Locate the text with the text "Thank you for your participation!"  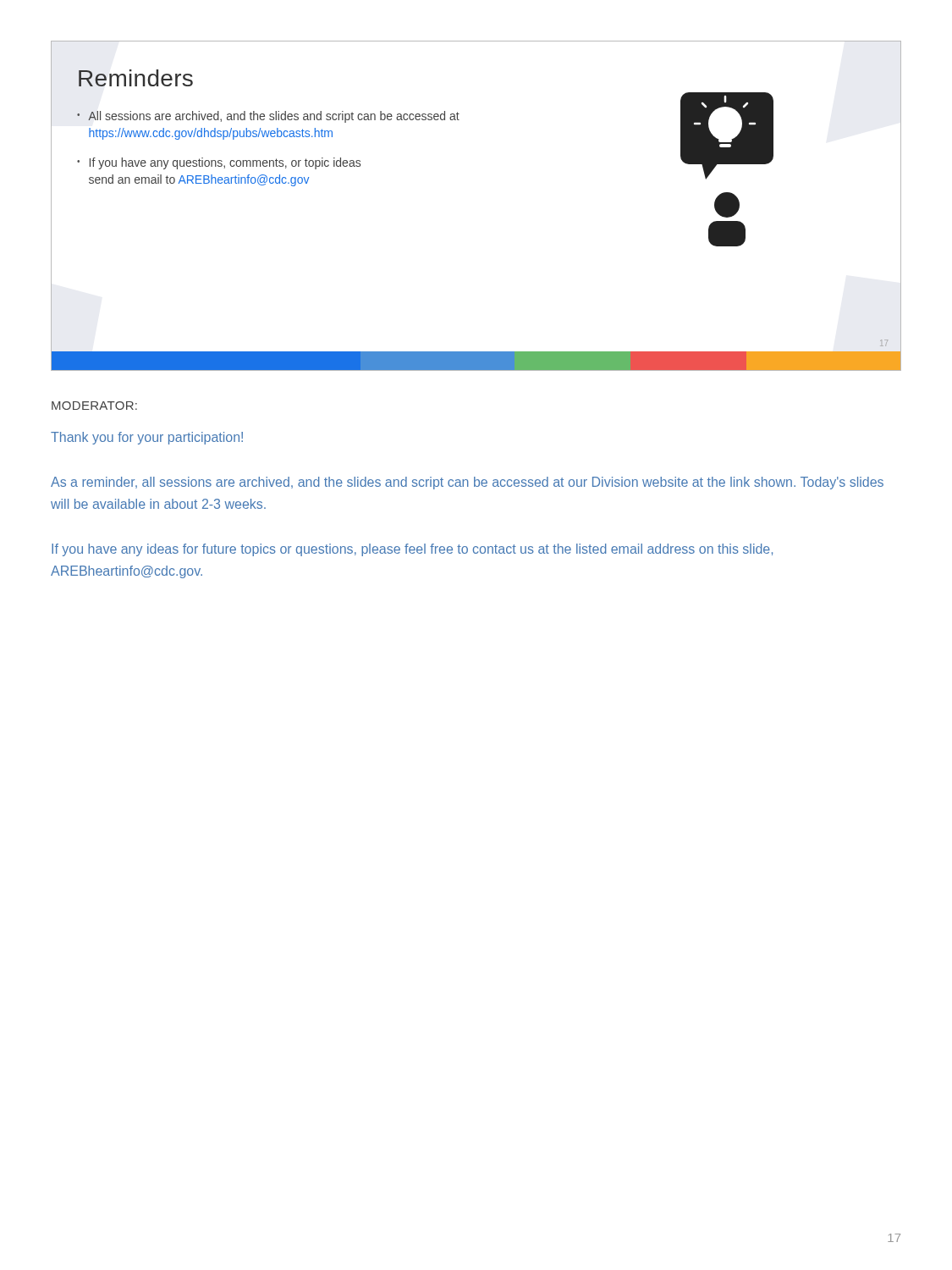point(147,437)
